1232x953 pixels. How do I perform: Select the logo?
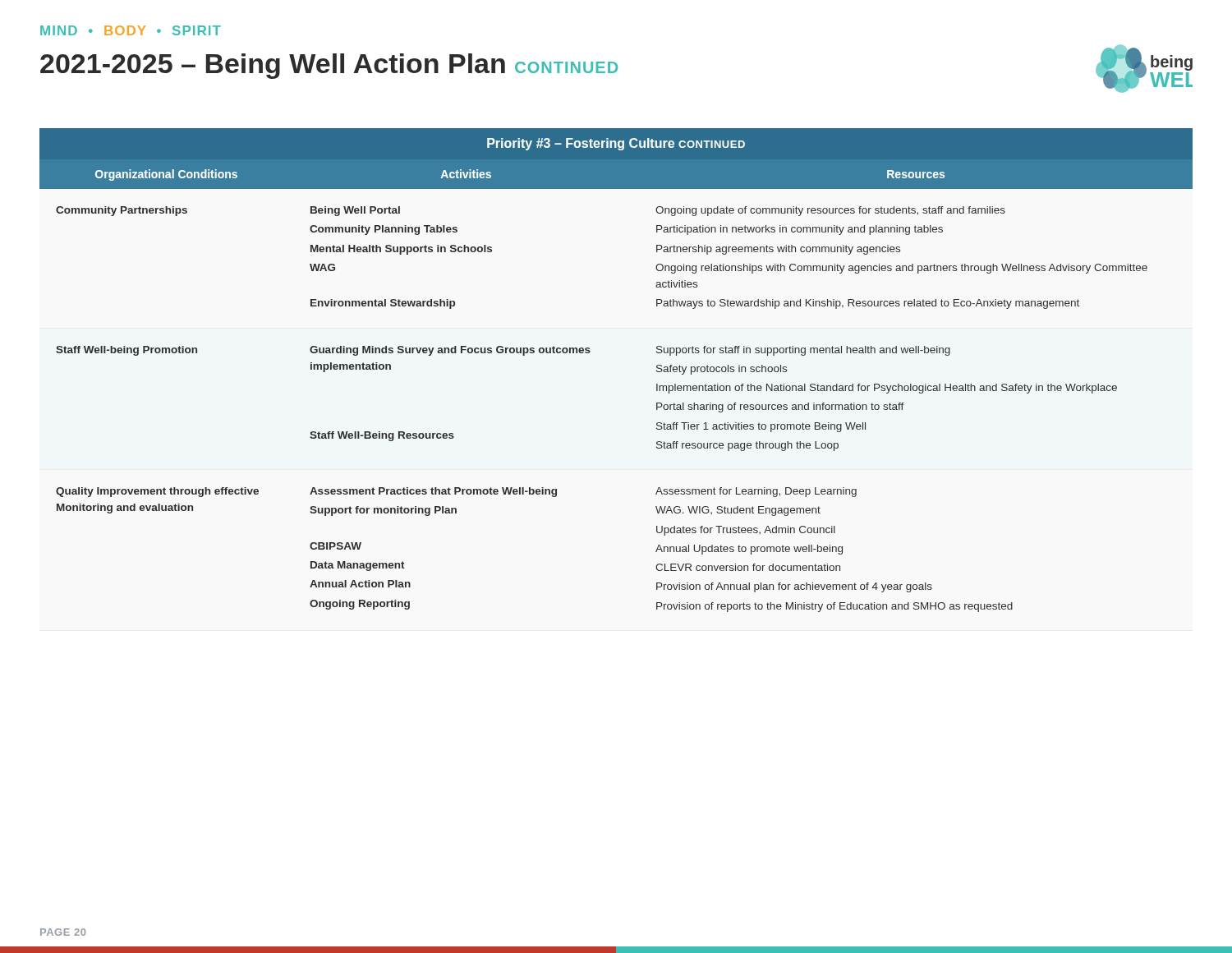coord(1135,75)
